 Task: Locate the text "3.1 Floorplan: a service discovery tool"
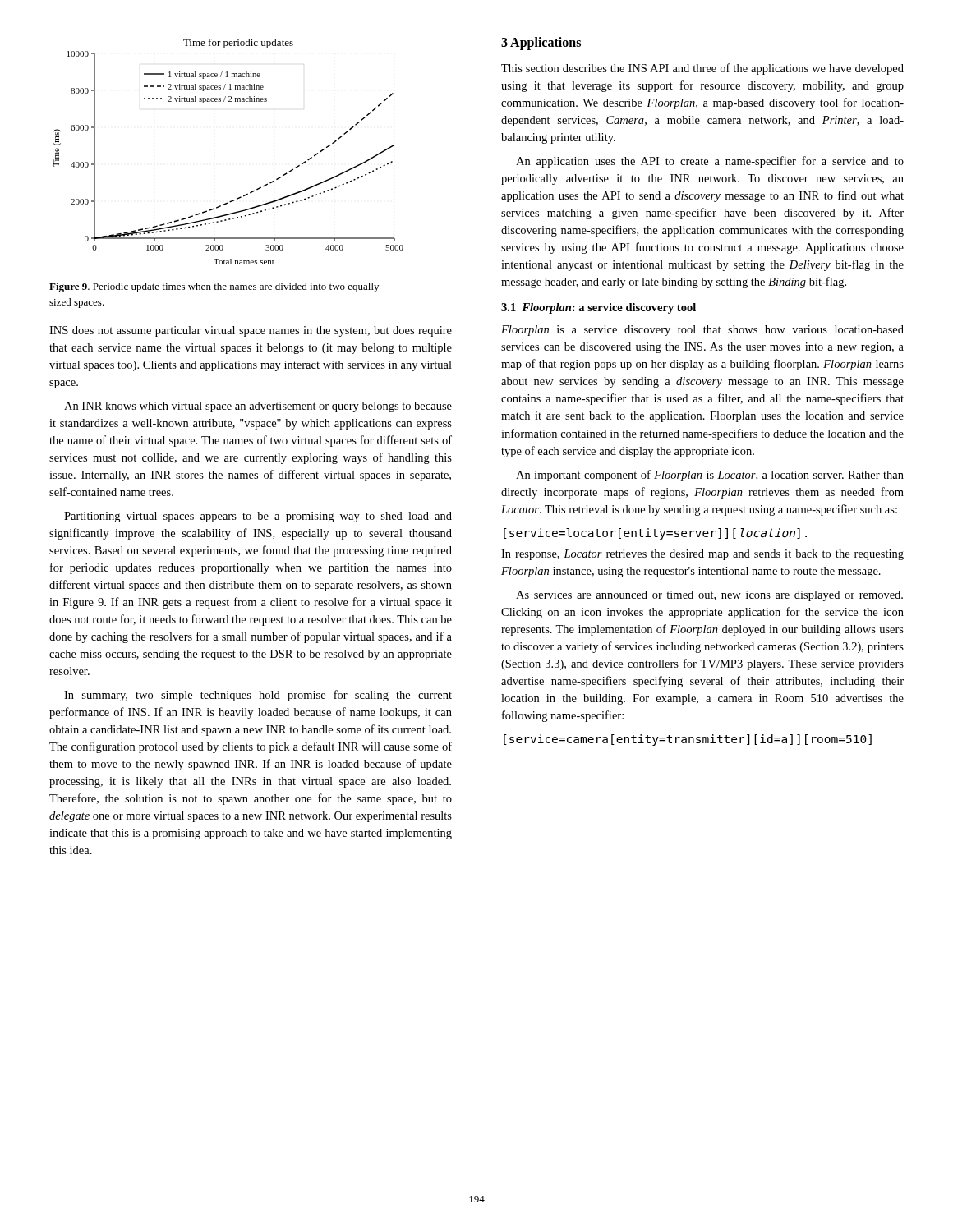point(599,308)
